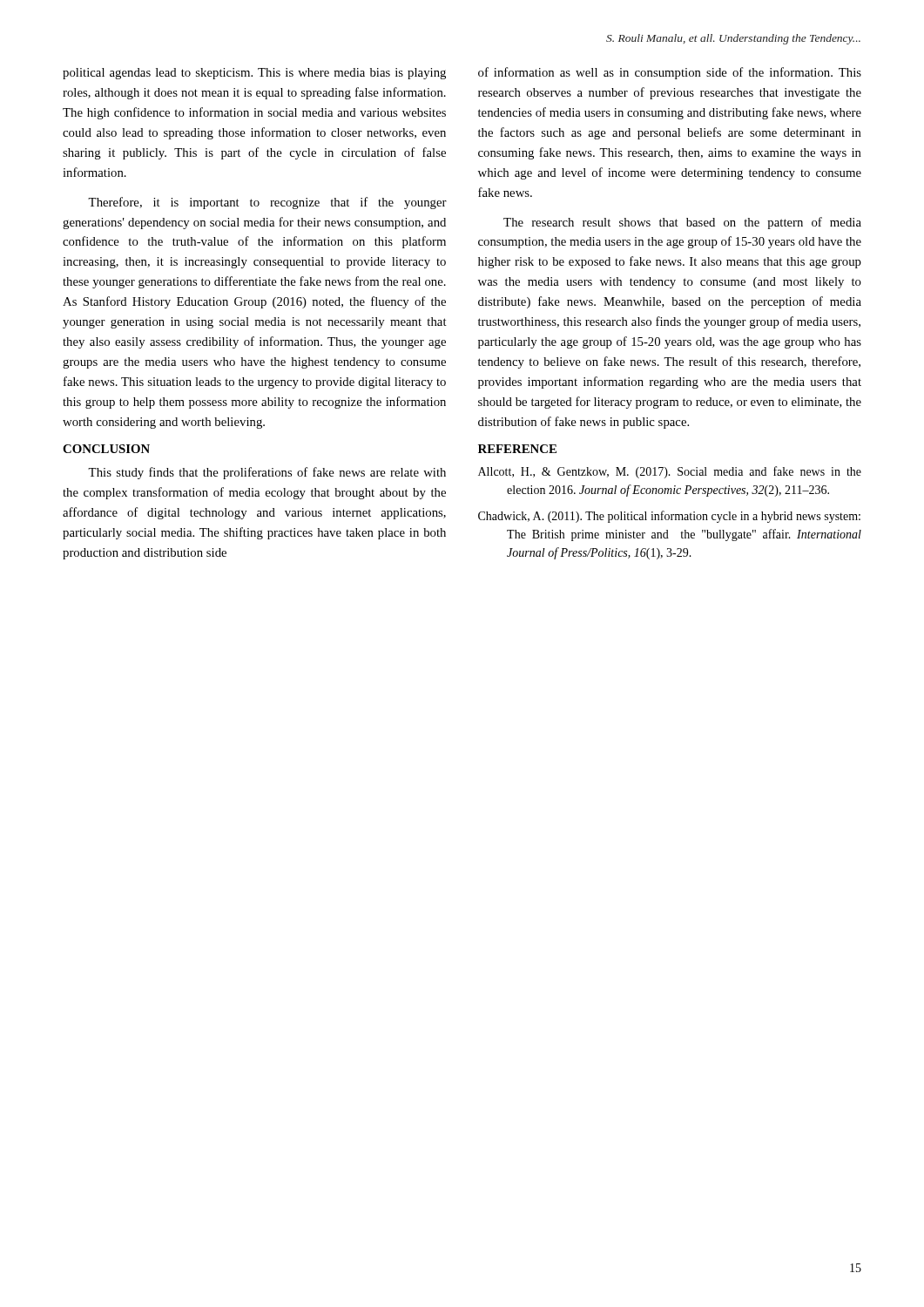Find the text block starting "of information as well as in consumption"
This screenshot has width=924, height=1307.
pos(669,247)
